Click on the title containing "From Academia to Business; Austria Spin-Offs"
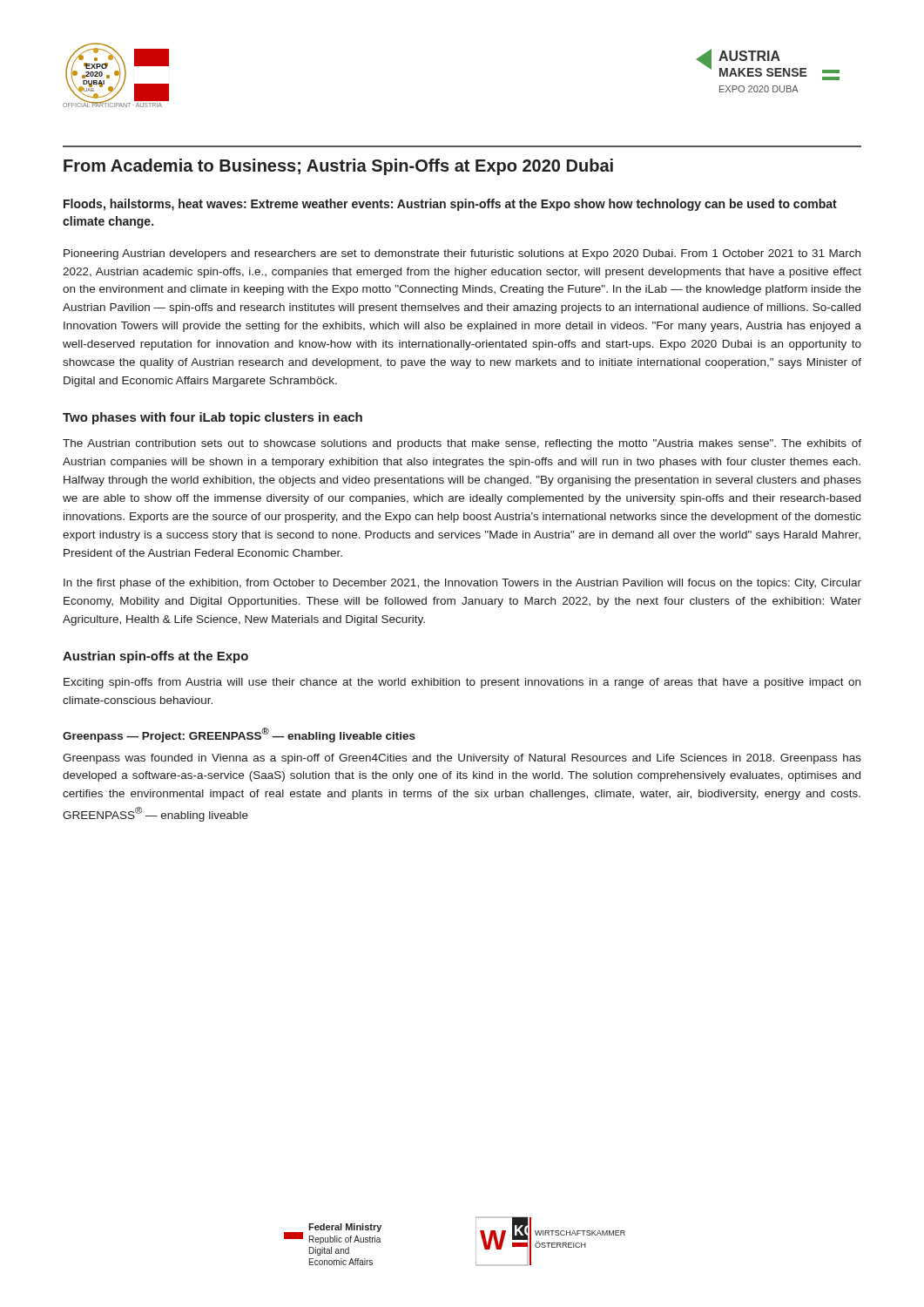The image size is (924, 1307). (462, 162)
